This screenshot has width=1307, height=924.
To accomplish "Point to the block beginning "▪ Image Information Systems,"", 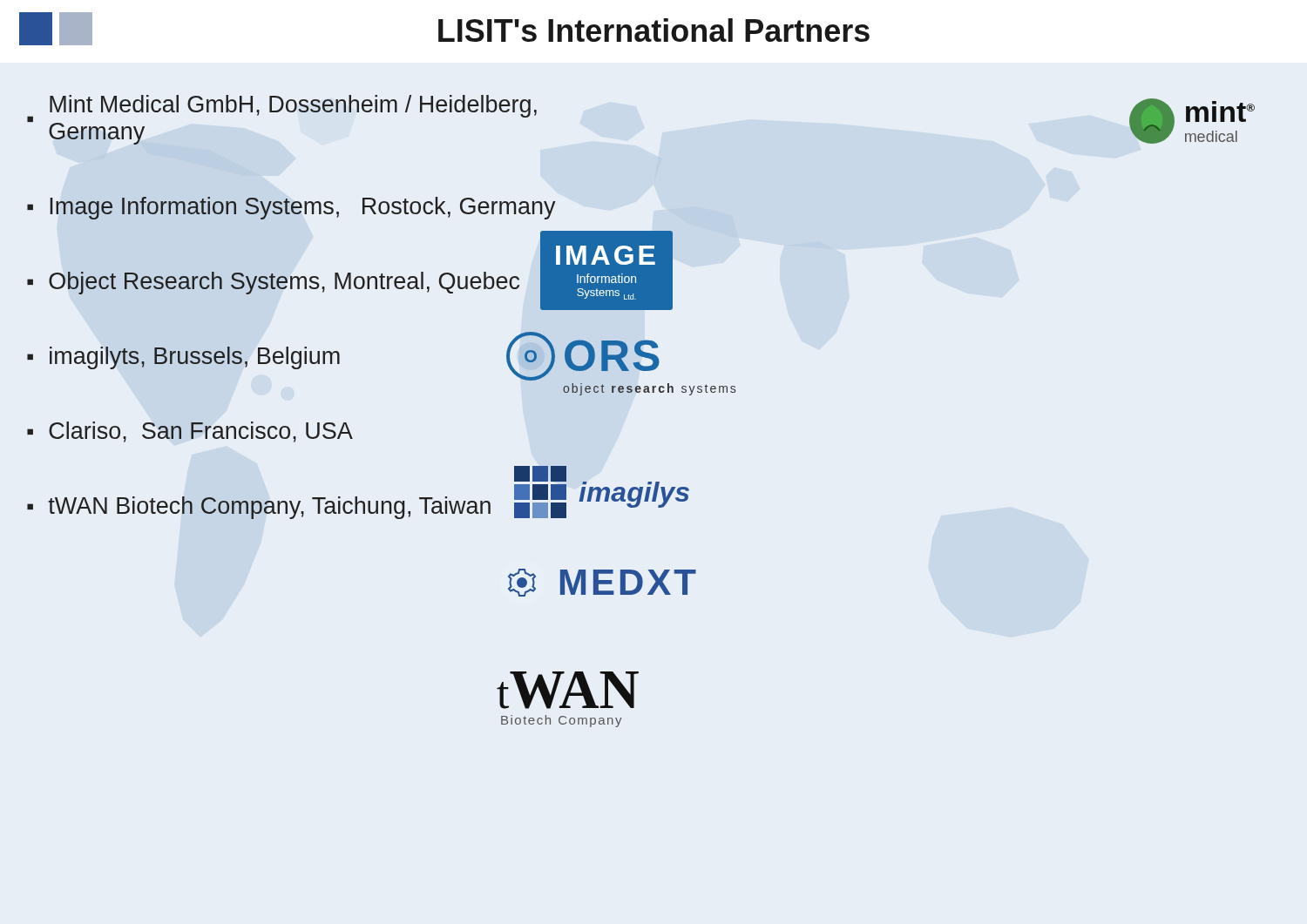I will tap(291, 207).
